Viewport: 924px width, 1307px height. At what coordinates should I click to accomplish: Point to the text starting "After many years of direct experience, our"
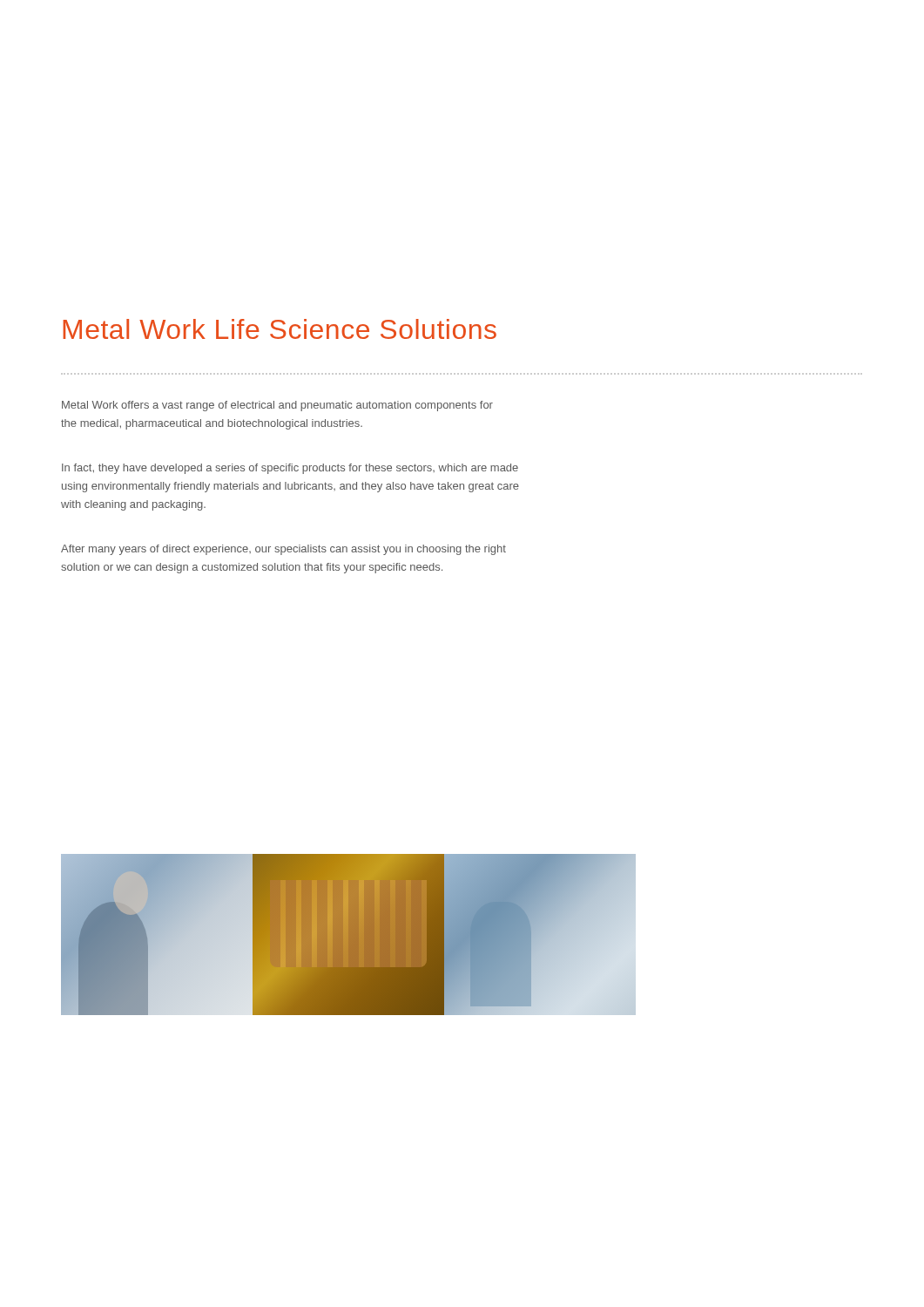(x=283, y=558)
